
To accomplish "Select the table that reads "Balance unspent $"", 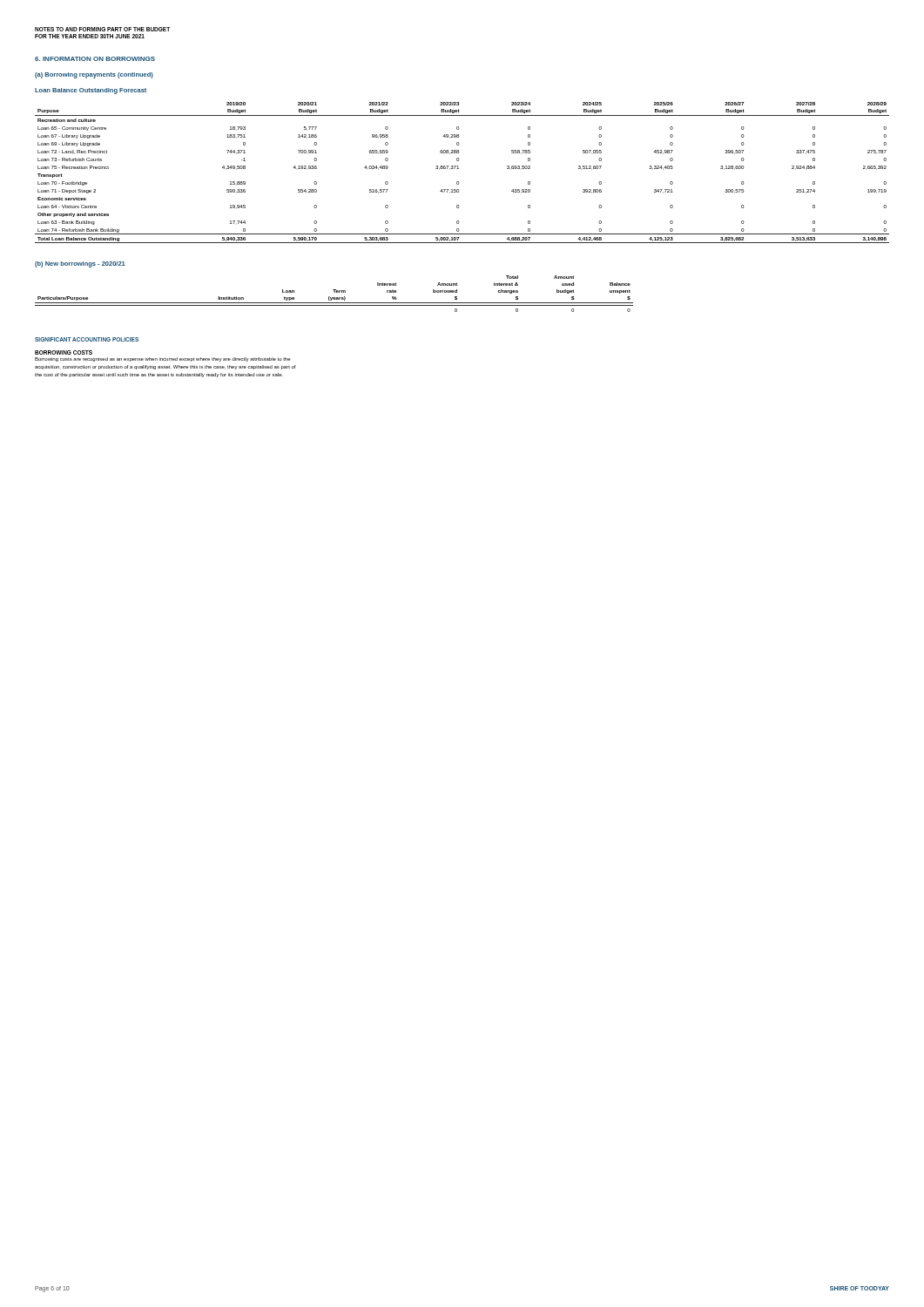I will (462, 293).
